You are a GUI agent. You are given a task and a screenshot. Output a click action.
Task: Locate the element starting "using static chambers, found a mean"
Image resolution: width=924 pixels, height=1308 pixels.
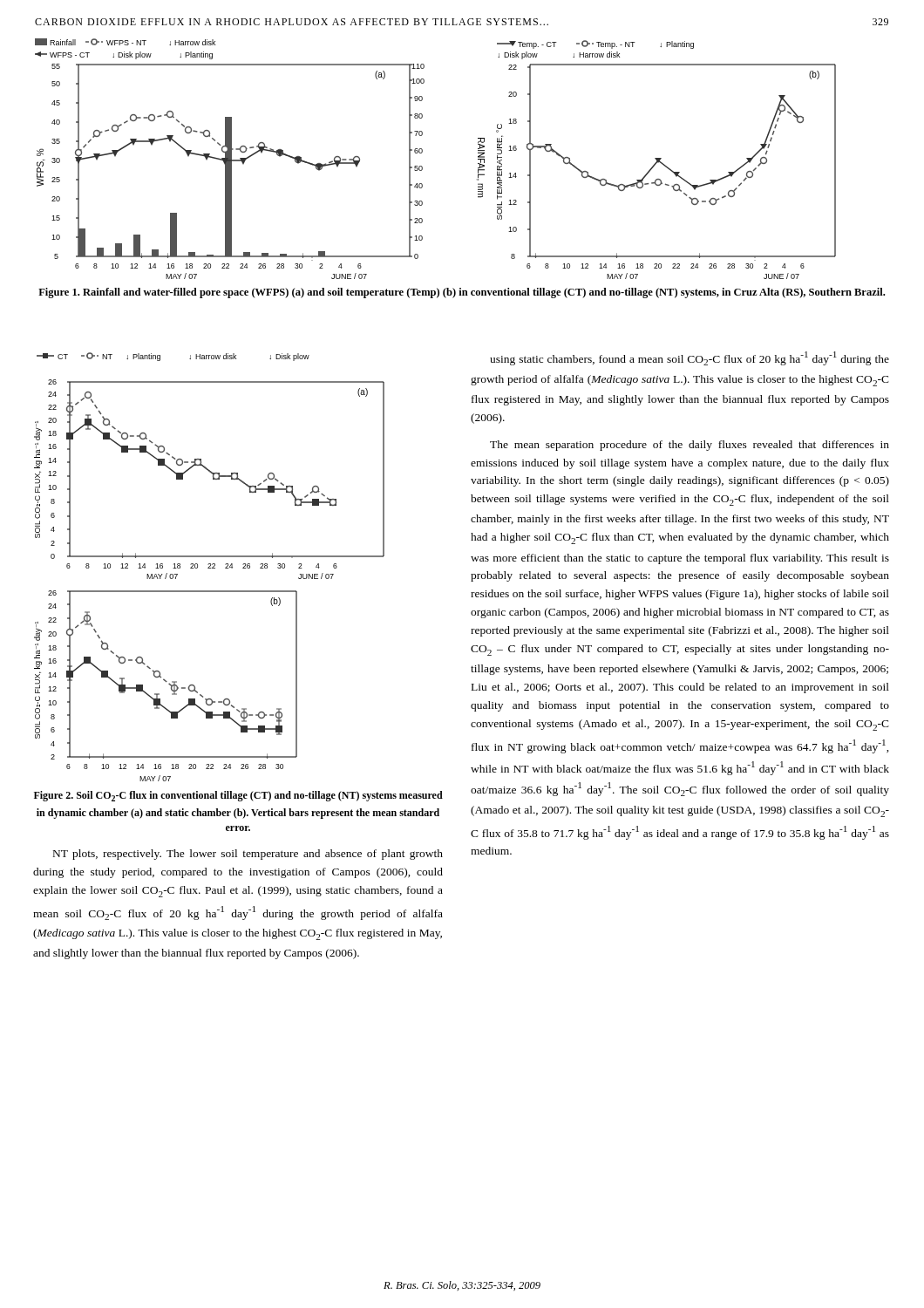[680, 604]
